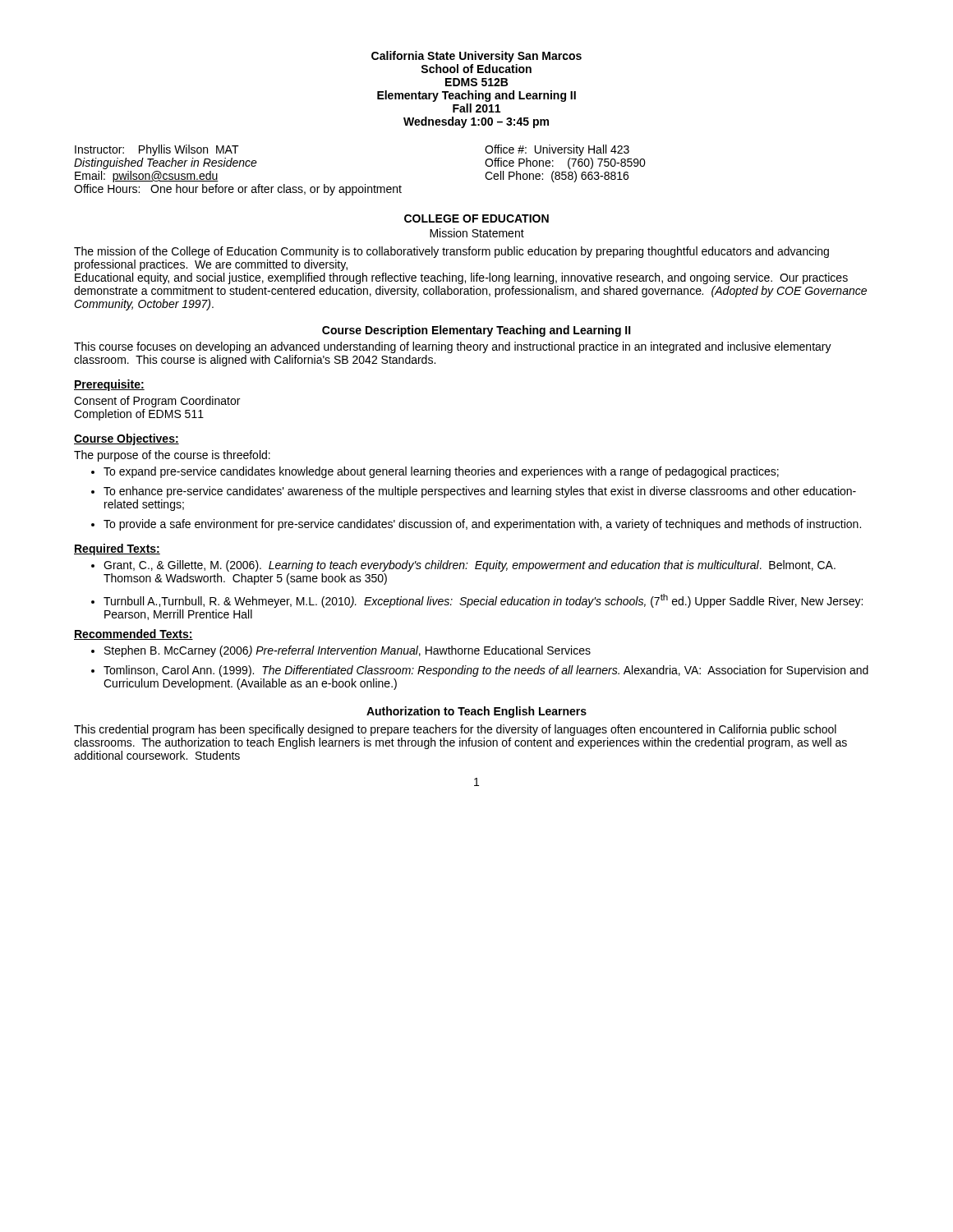
Task: Find the block on this page that starts "Stephen B. McCarney (2006) Pre-referral Intervention Manual, Hawthorne"
Action: pos(476,650)
